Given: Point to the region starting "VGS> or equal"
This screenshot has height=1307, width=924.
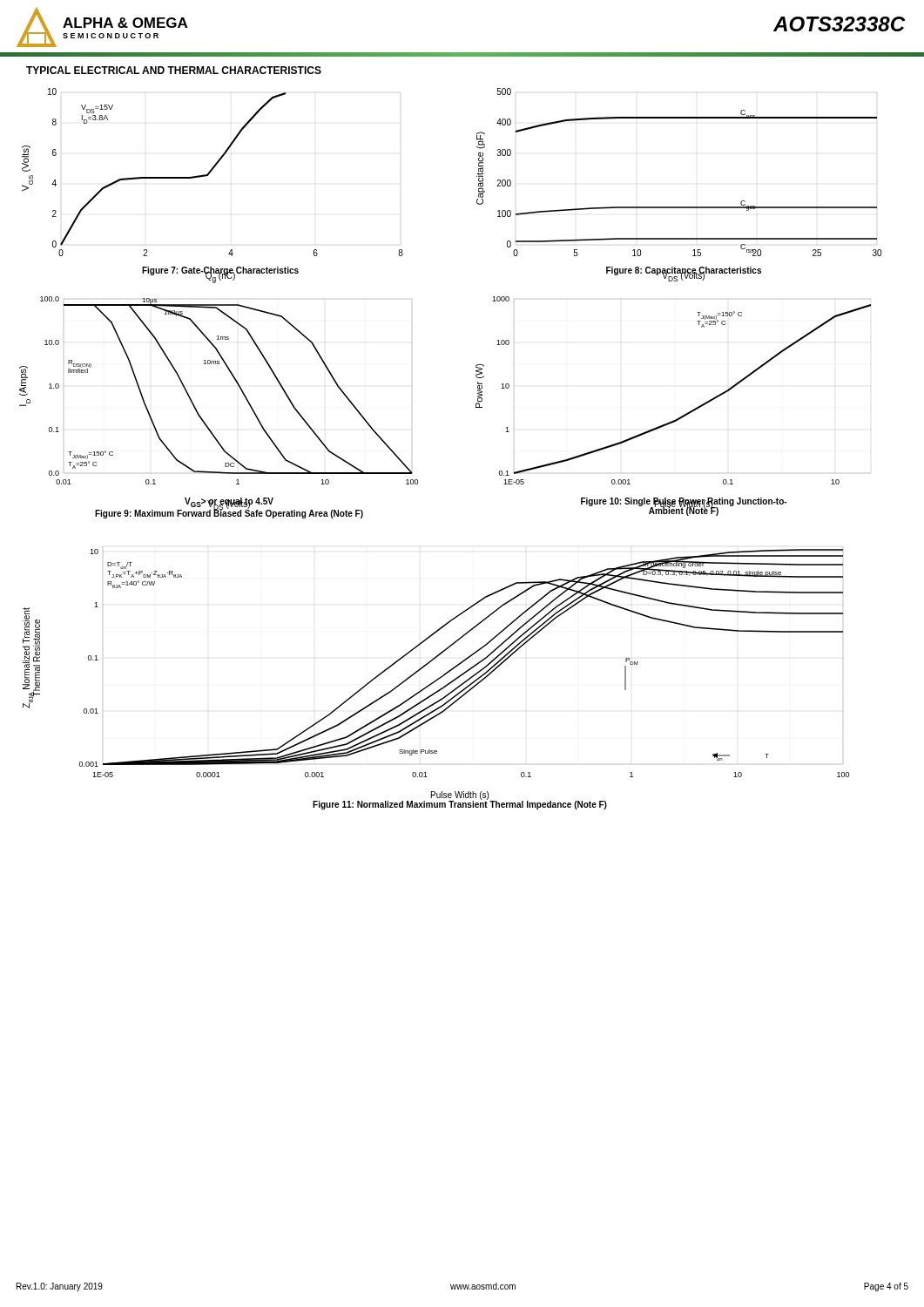Looking at the screenshot, I should (229, 508).
